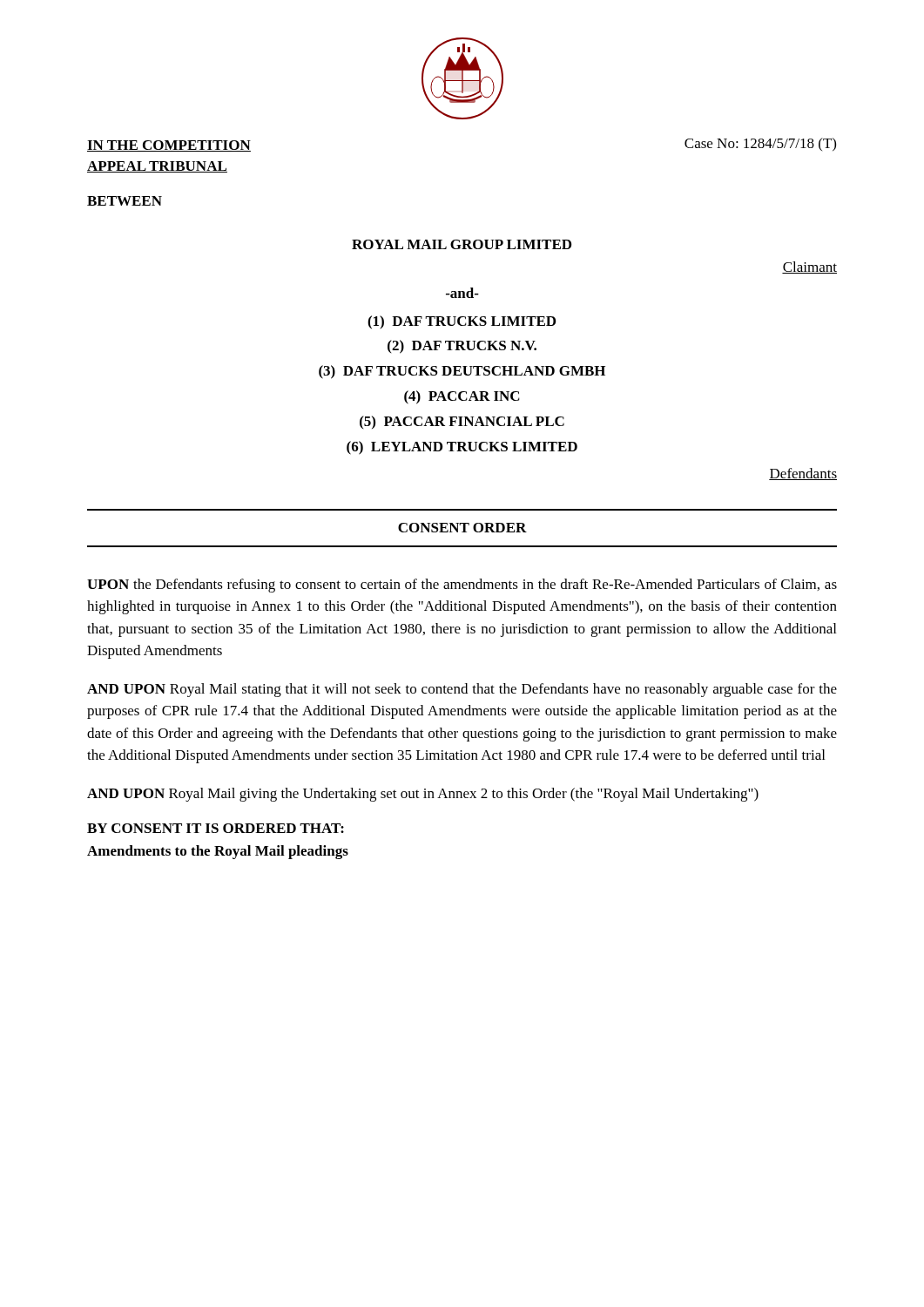Select the section header with the text "CONSENT ORDER"
924x1307 pixels.
click(x=462, y=528)
